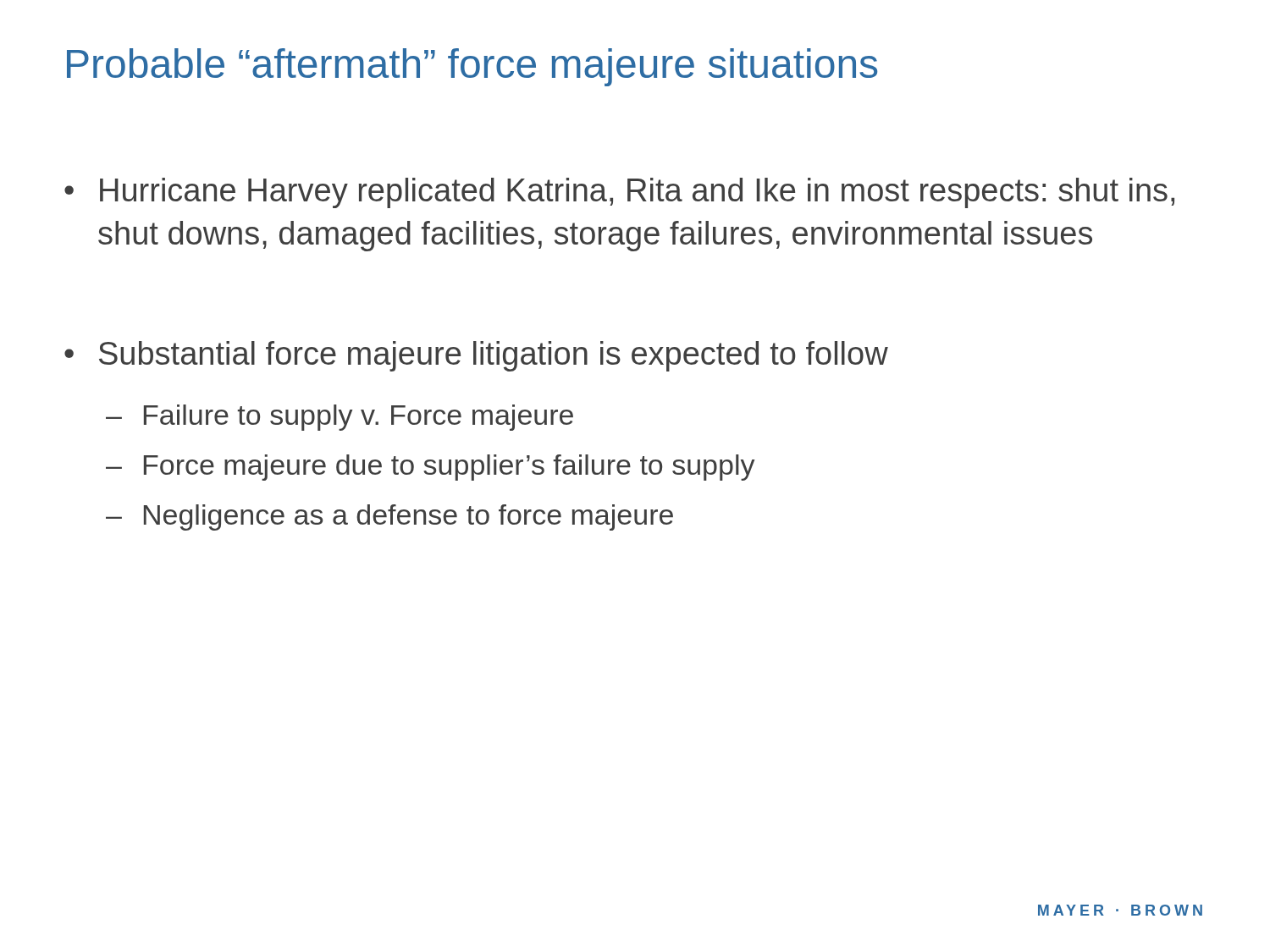Viewport: 1270px width, 952px height.
Task: Find "Probable “aftermath” force majeure situations" on this page
Action: (471, 64)
